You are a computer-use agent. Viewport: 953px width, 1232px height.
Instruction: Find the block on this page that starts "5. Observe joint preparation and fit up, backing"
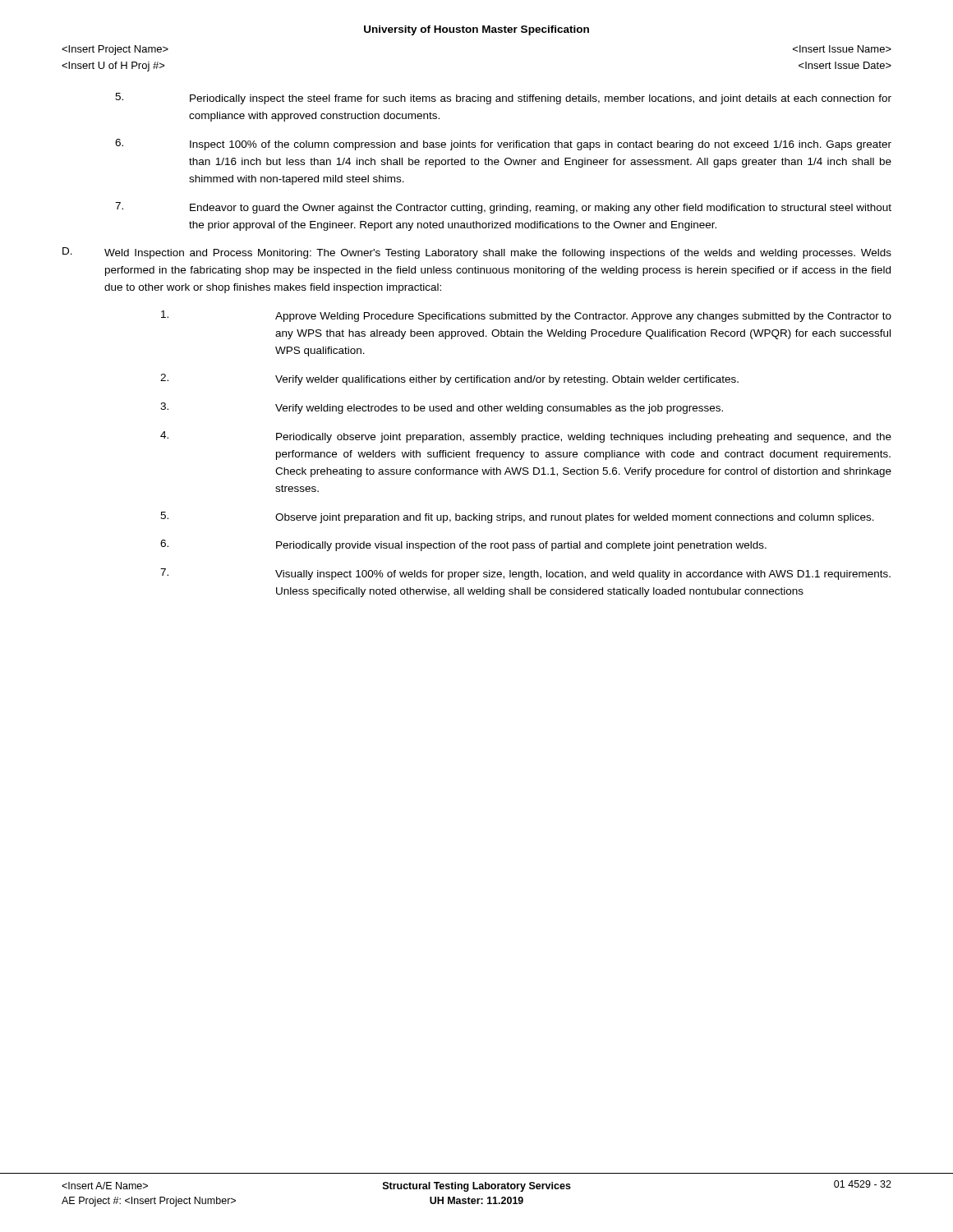click(476, 517)
